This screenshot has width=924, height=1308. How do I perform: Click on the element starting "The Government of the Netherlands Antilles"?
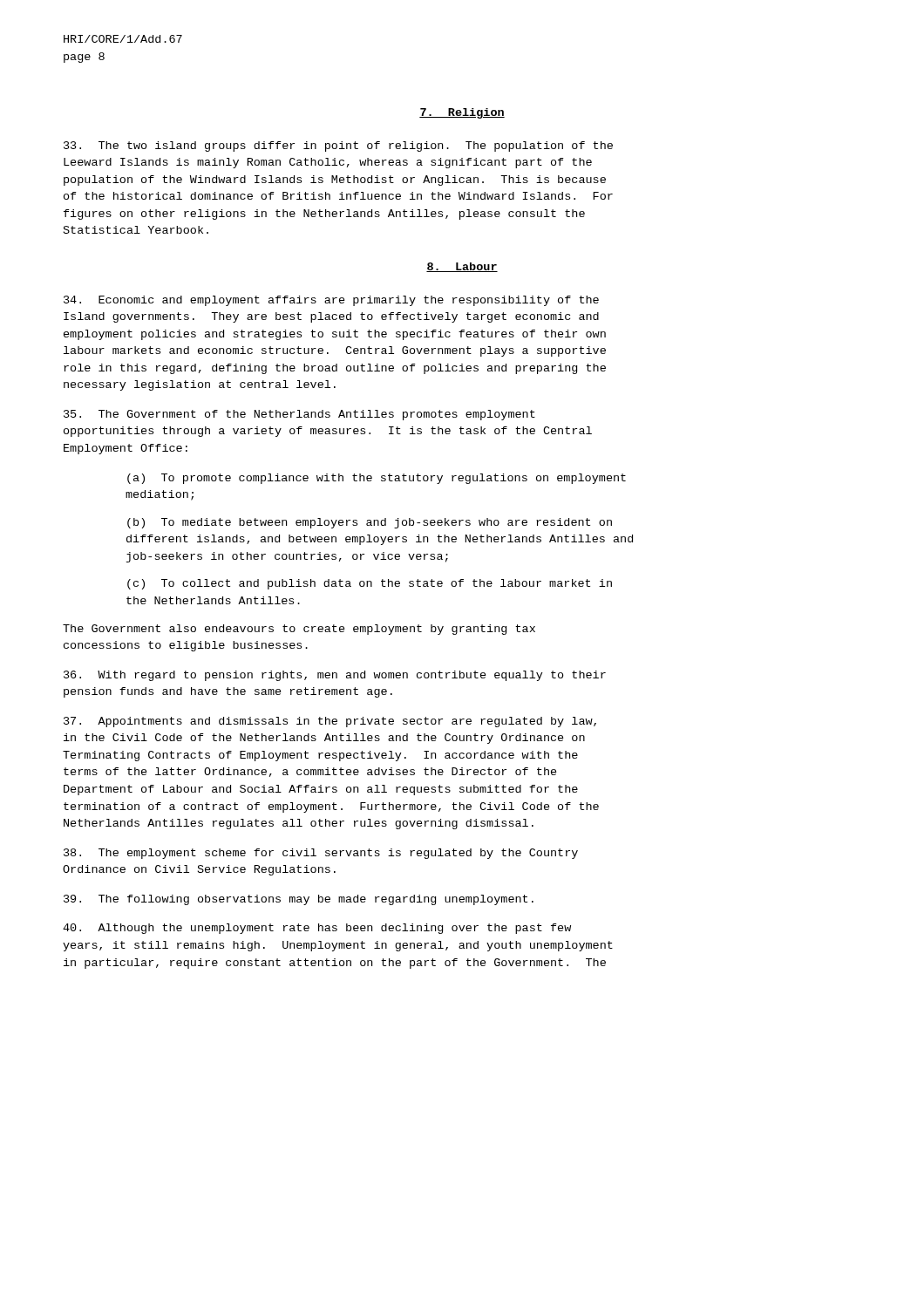click(x=328, y=432)
